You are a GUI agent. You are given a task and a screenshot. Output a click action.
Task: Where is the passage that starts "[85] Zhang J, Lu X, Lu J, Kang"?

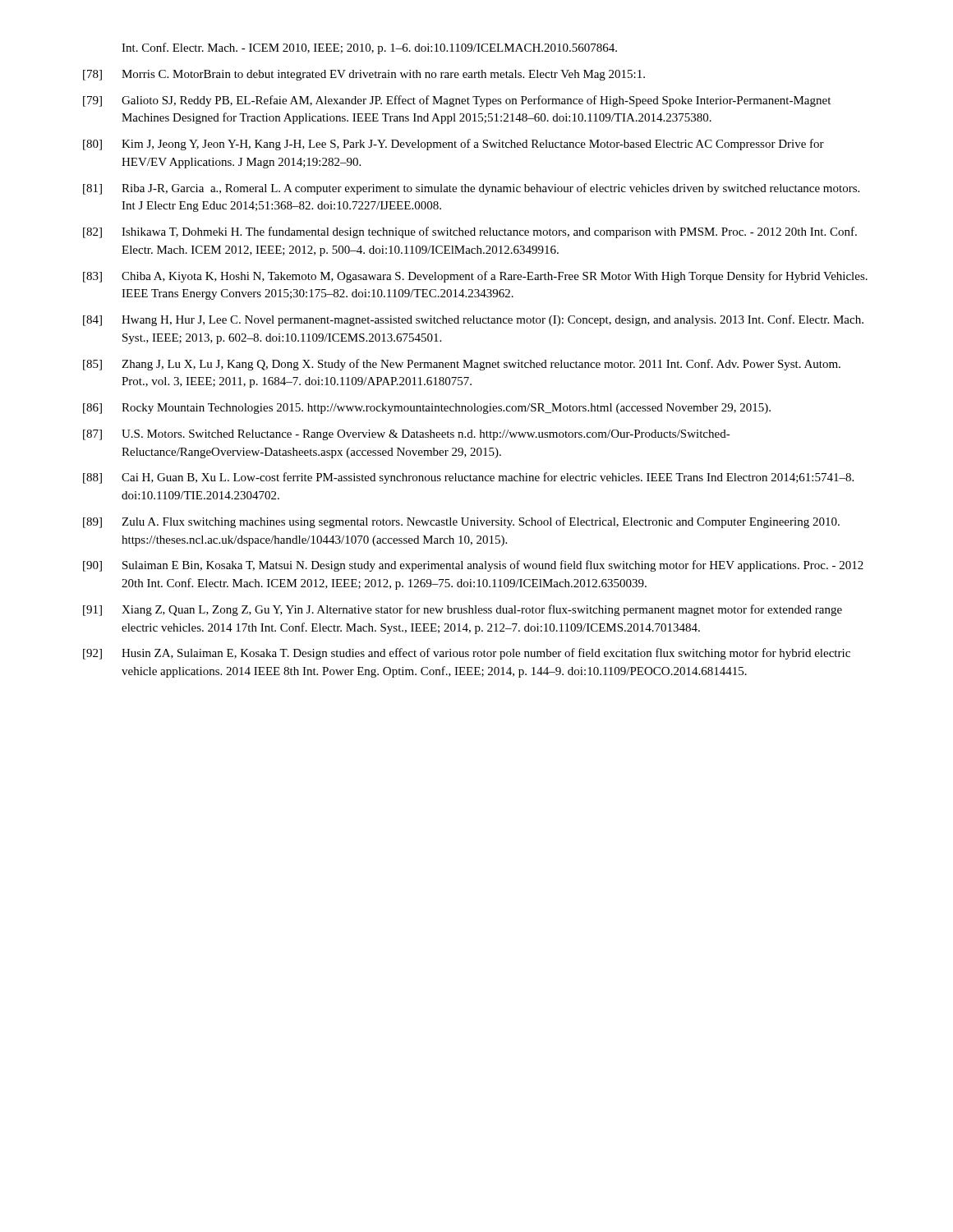pos(476,373)
